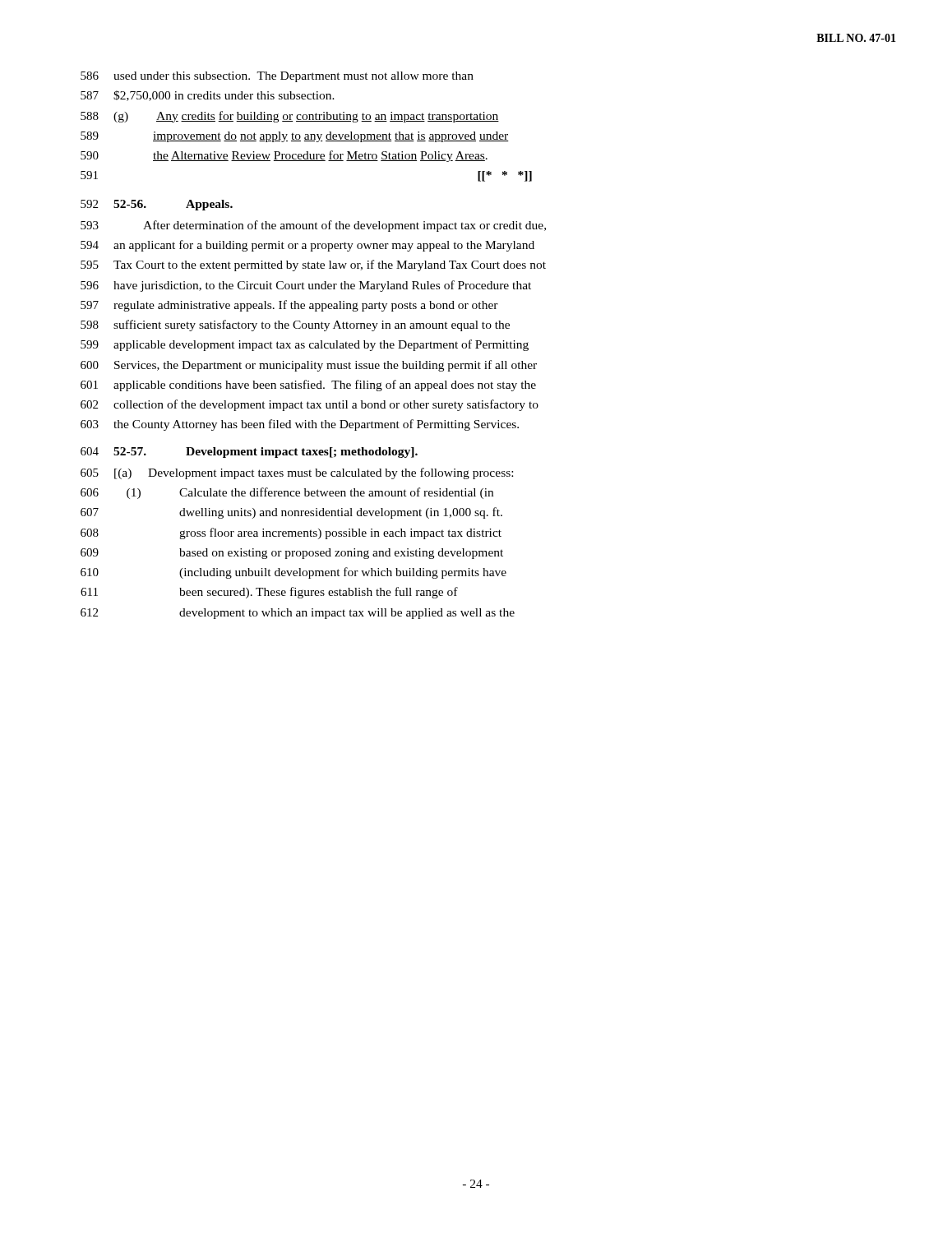Point to the element starting "591 [[* * *]]"

(x=476, y=175)
